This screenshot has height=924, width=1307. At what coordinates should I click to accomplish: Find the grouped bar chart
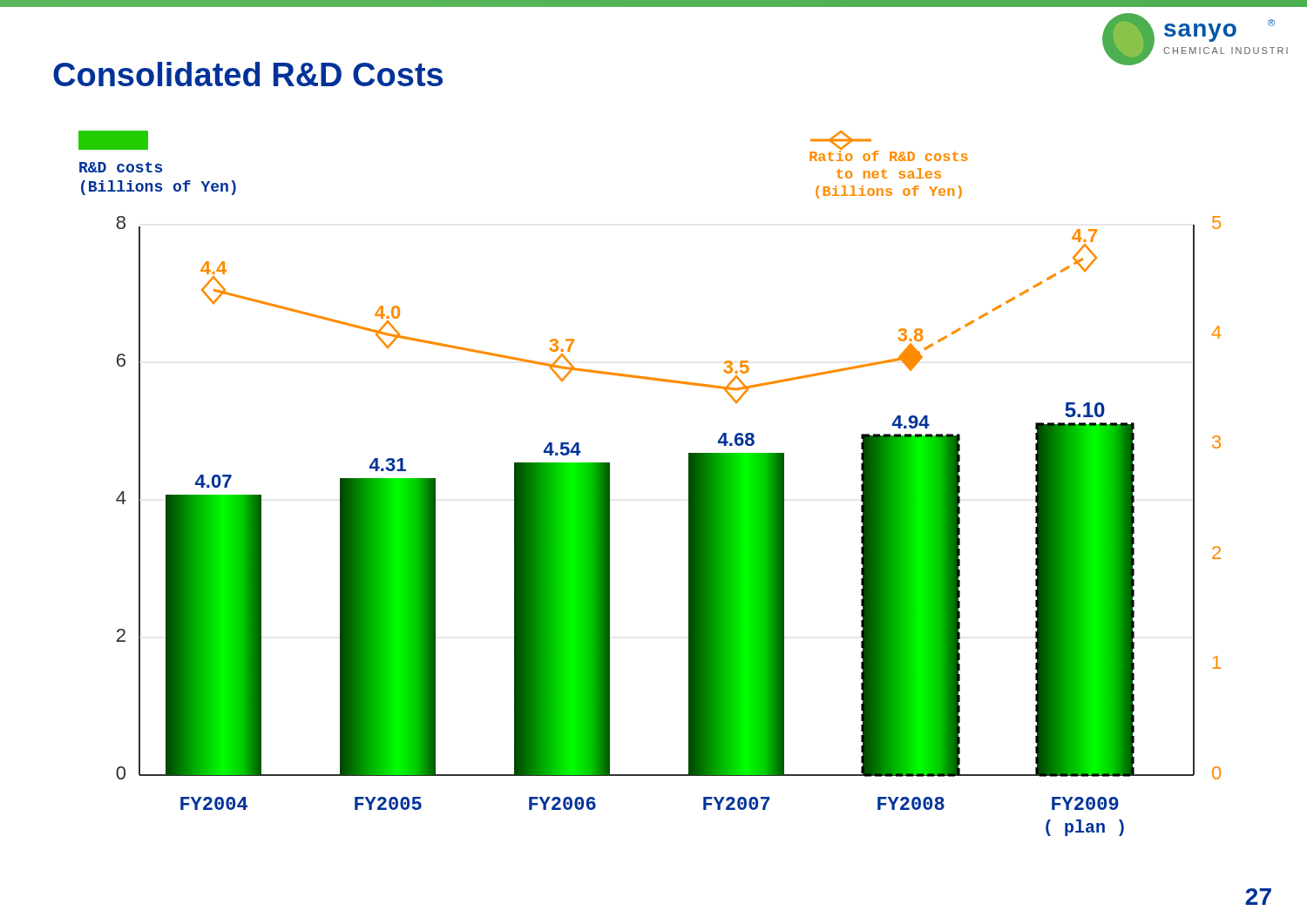tap(654, 496)
